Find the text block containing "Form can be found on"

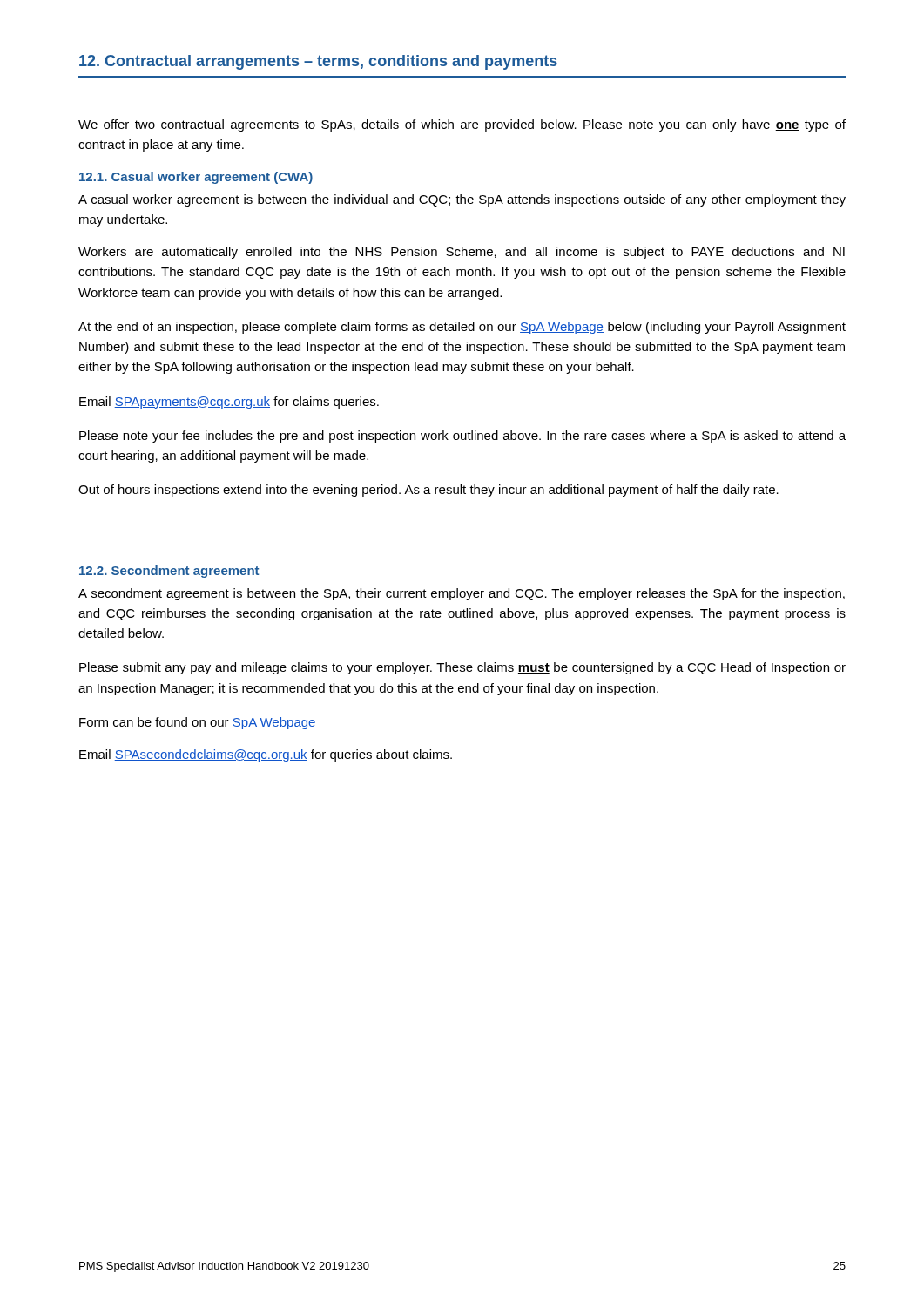(197, 722)
